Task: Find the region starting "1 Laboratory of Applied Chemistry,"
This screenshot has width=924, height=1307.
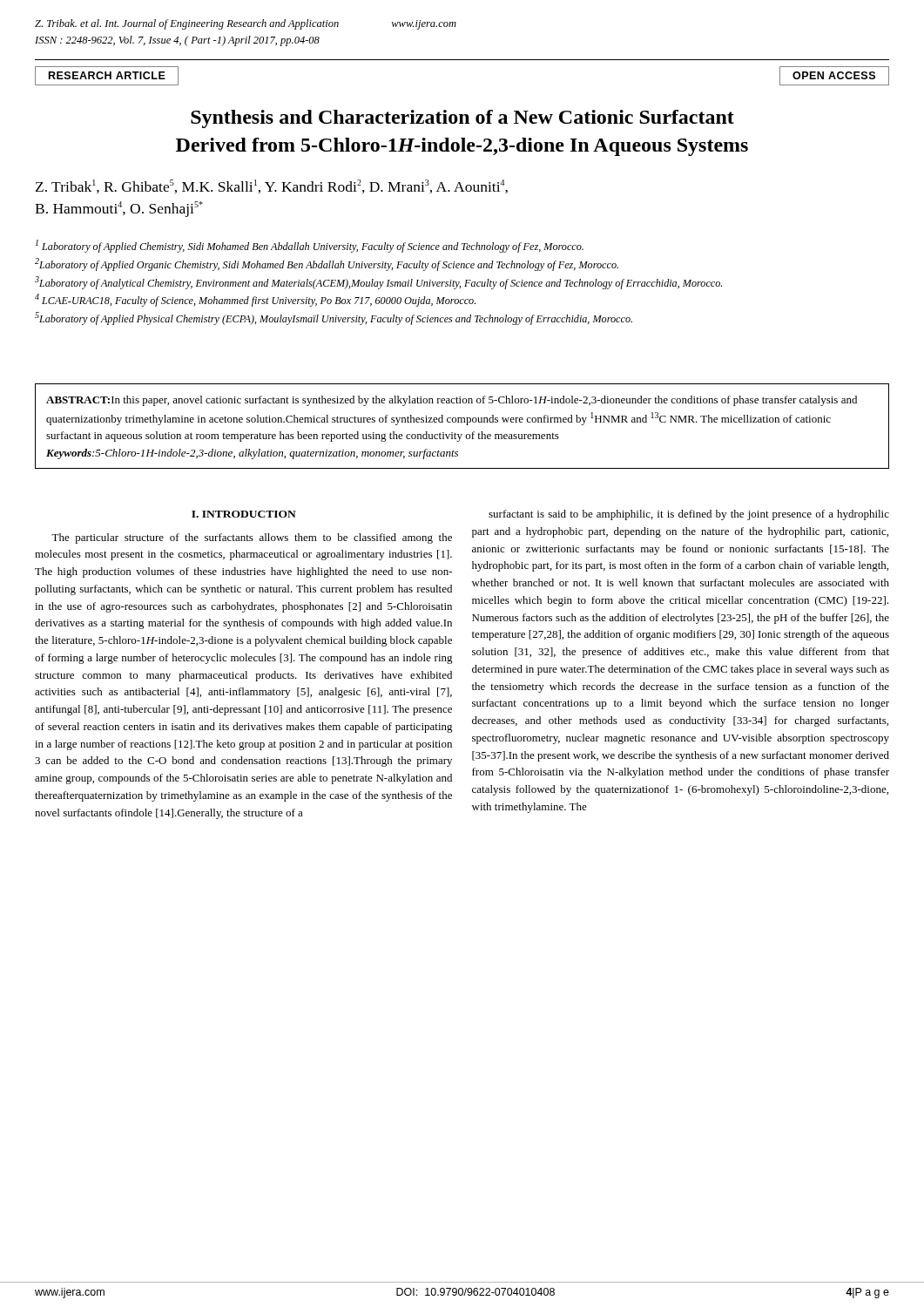Action: pyautogui.click(x=379, y=281)
